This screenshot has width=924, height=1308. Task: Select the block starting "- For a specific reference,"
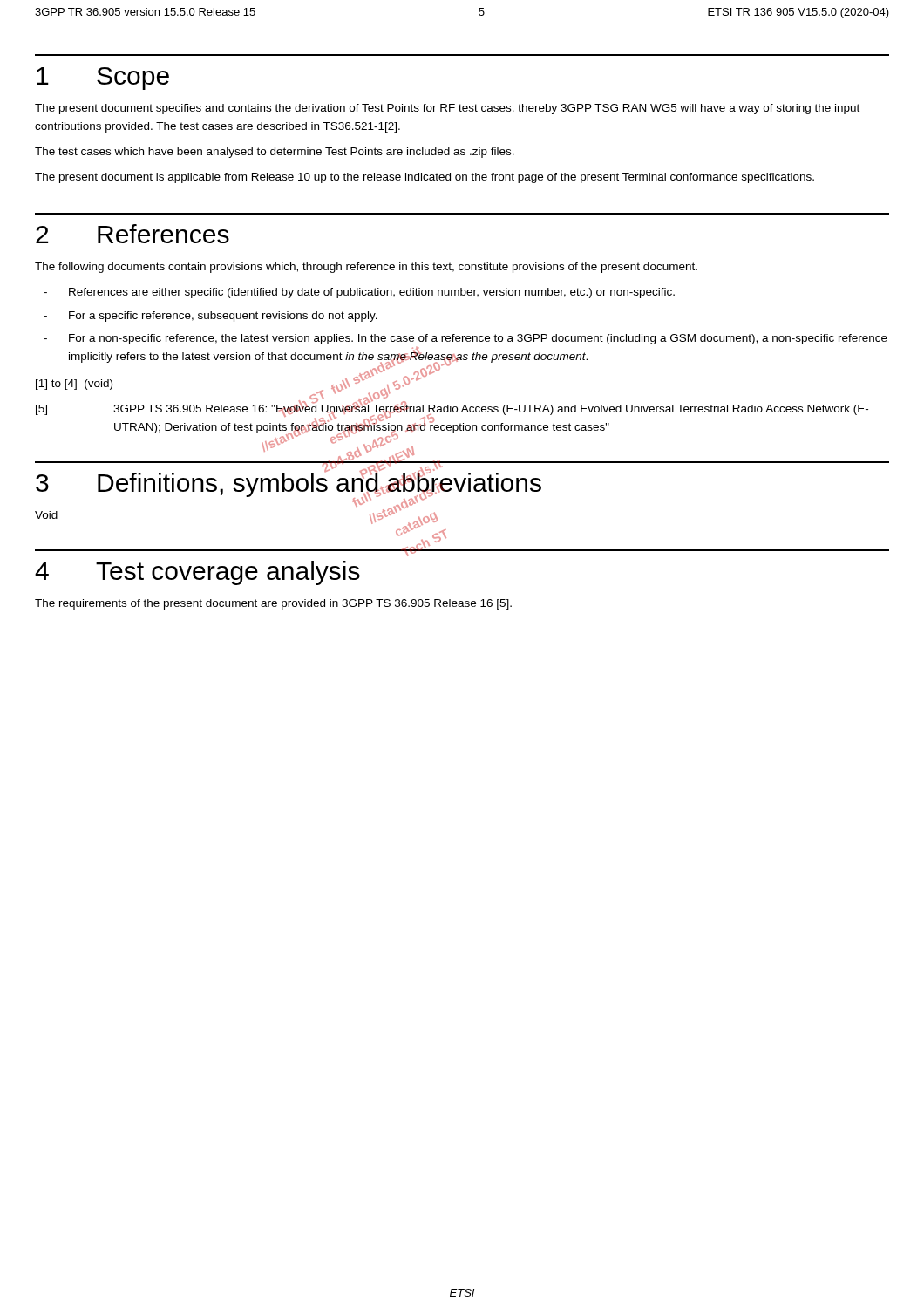pyautogui.click(x=211, y=317)
